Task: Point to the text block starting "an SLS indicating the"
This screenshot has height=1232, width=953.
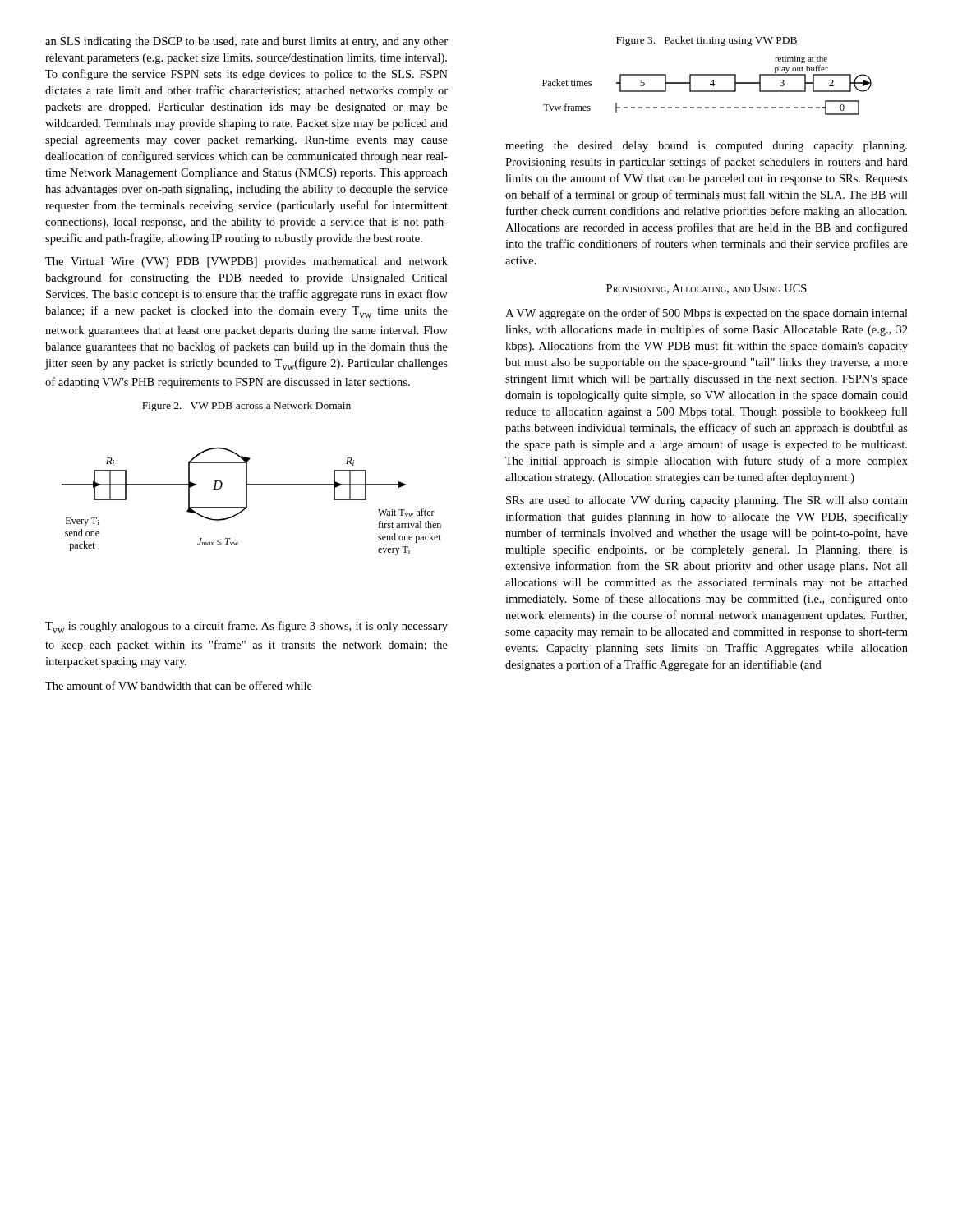Action: (246, 212)
